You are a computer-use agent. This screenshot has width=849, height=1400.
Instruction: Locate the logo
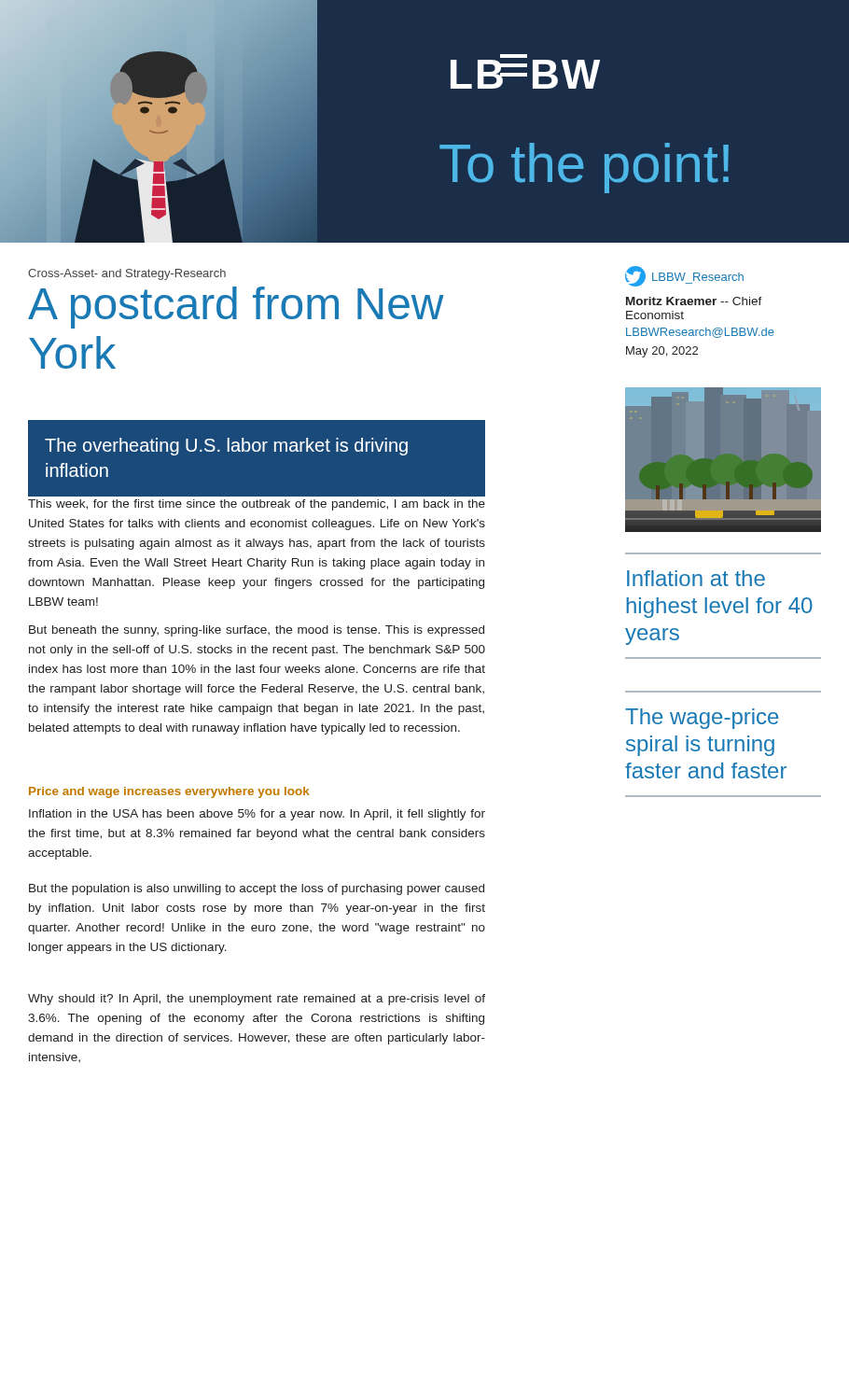tap(723, 276)
